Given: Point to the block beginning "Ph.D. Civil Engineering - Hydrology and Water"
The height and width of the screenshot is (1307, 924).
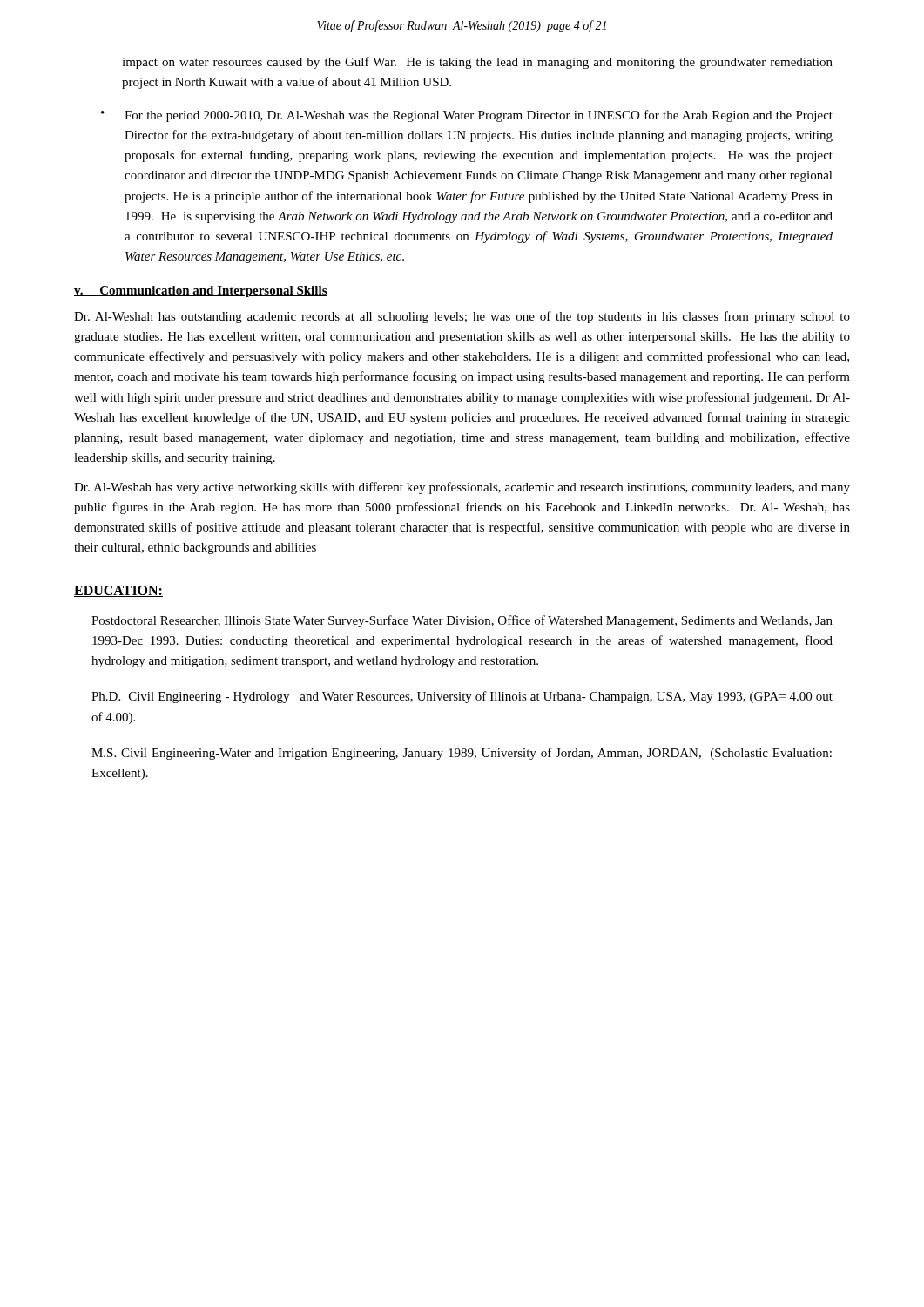Looking at the screenshot, I should click(x=462, y=707).
